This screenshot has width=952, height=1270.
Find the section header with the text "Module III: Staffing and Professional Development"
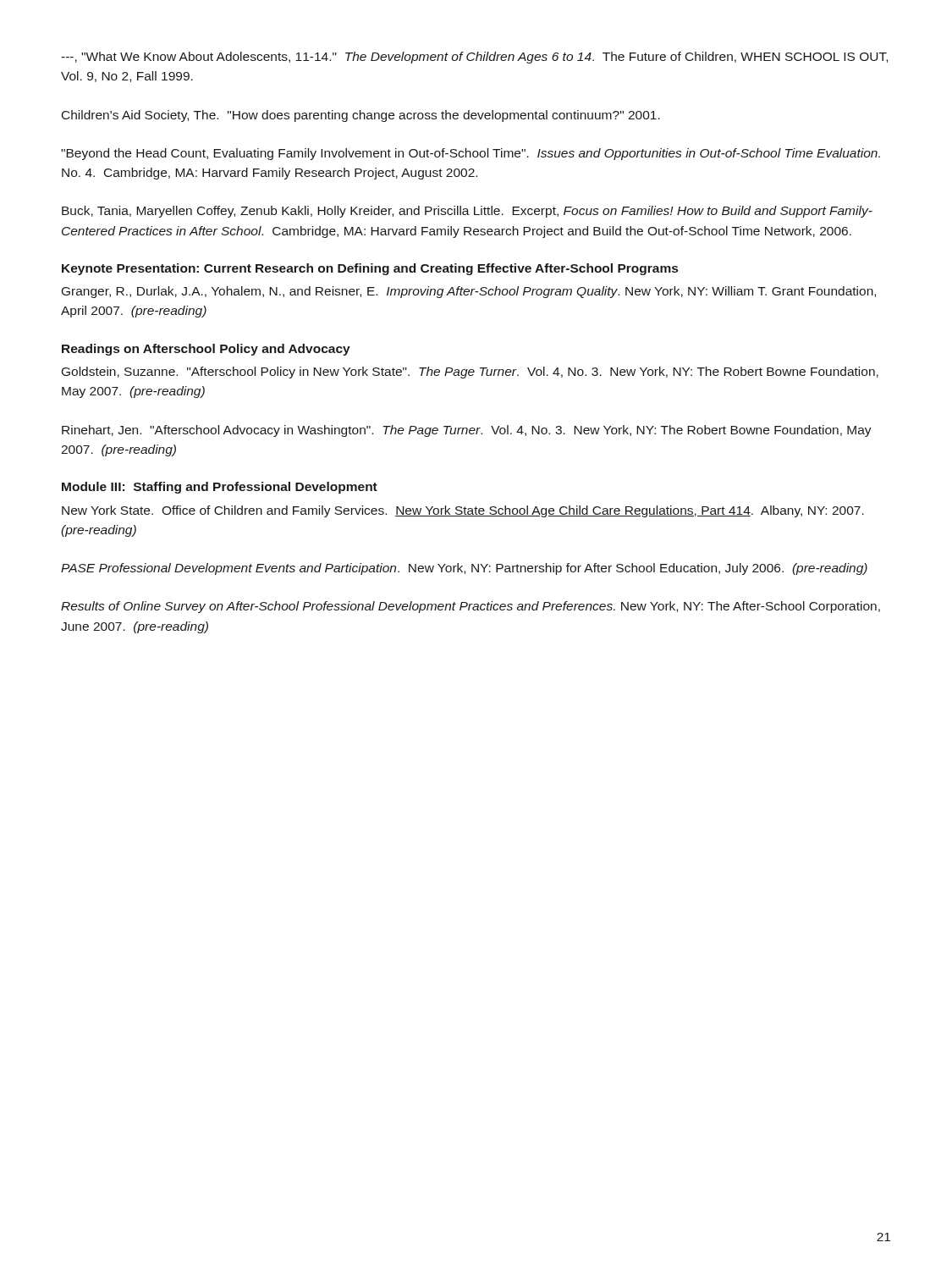coord(219,487)
